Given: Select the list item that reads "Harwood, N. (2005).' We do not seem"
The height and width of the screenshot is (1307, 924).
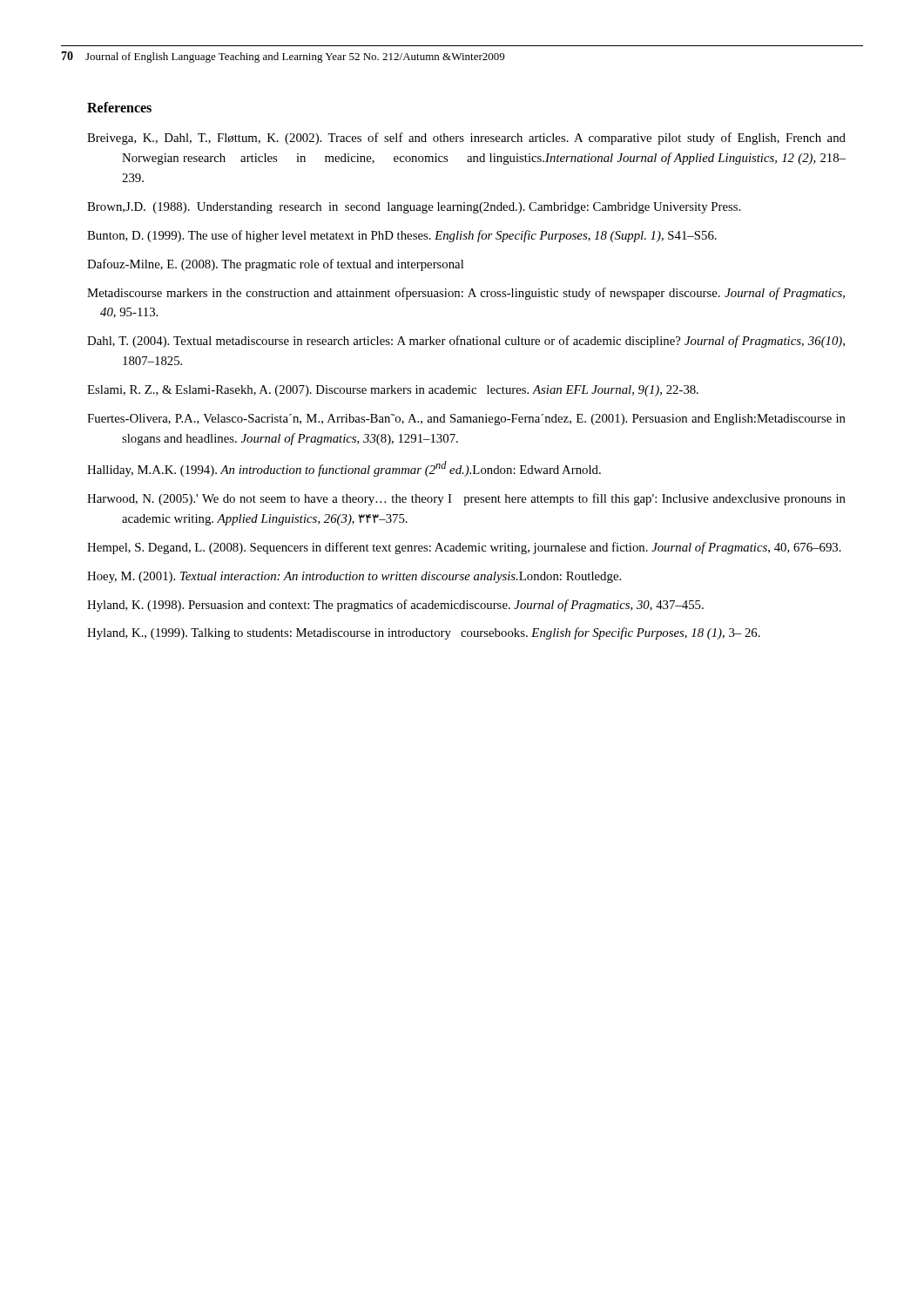Looking at the screenshot, I should pos(466,508).
